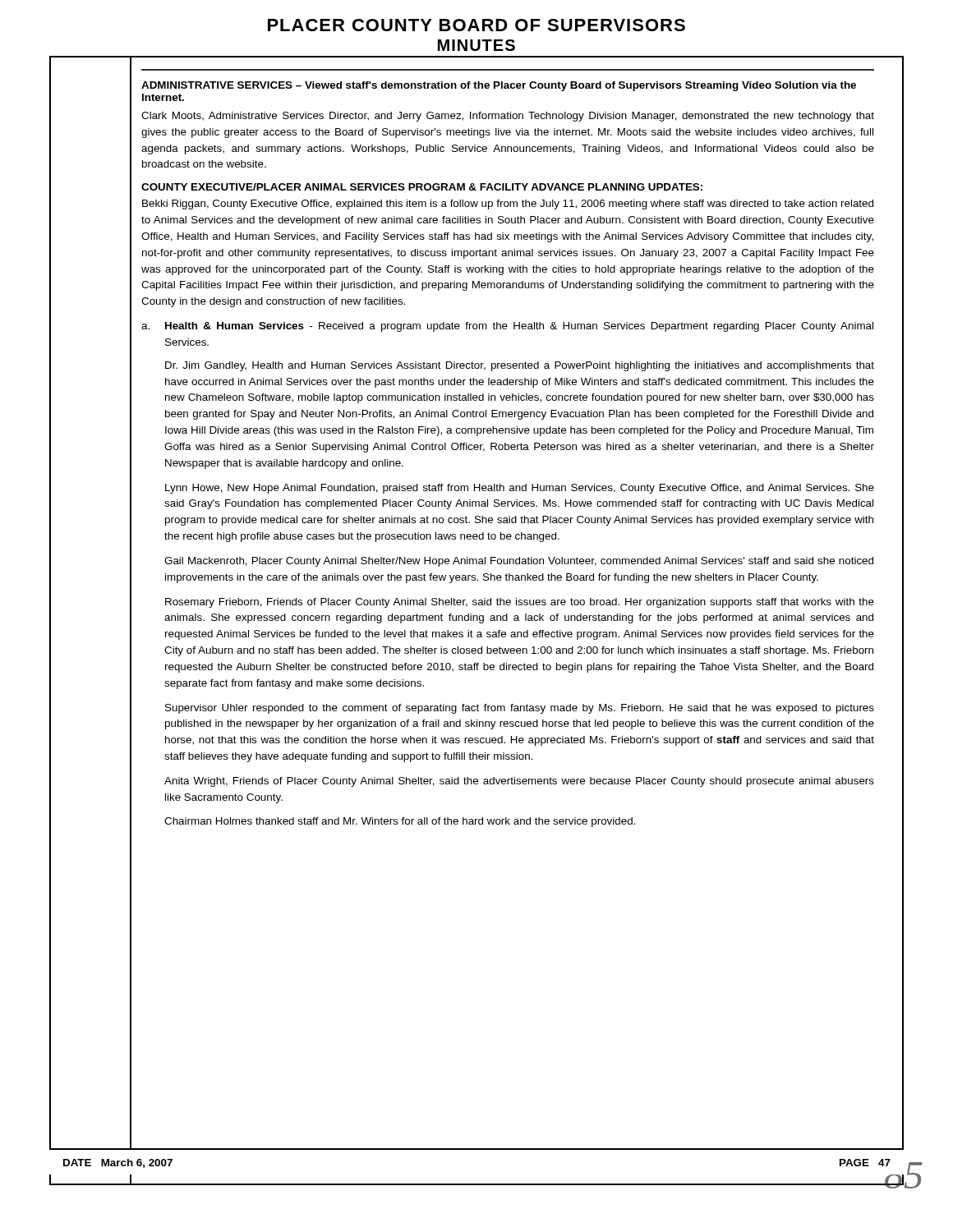Image resolution: width=953 pixels, height=1232 pixels.
Task: Click on the text block starting "ADMINISTRATIVE SERVICES – Viewed staff's demonstration of"
Action: click(x=499, y=91)
